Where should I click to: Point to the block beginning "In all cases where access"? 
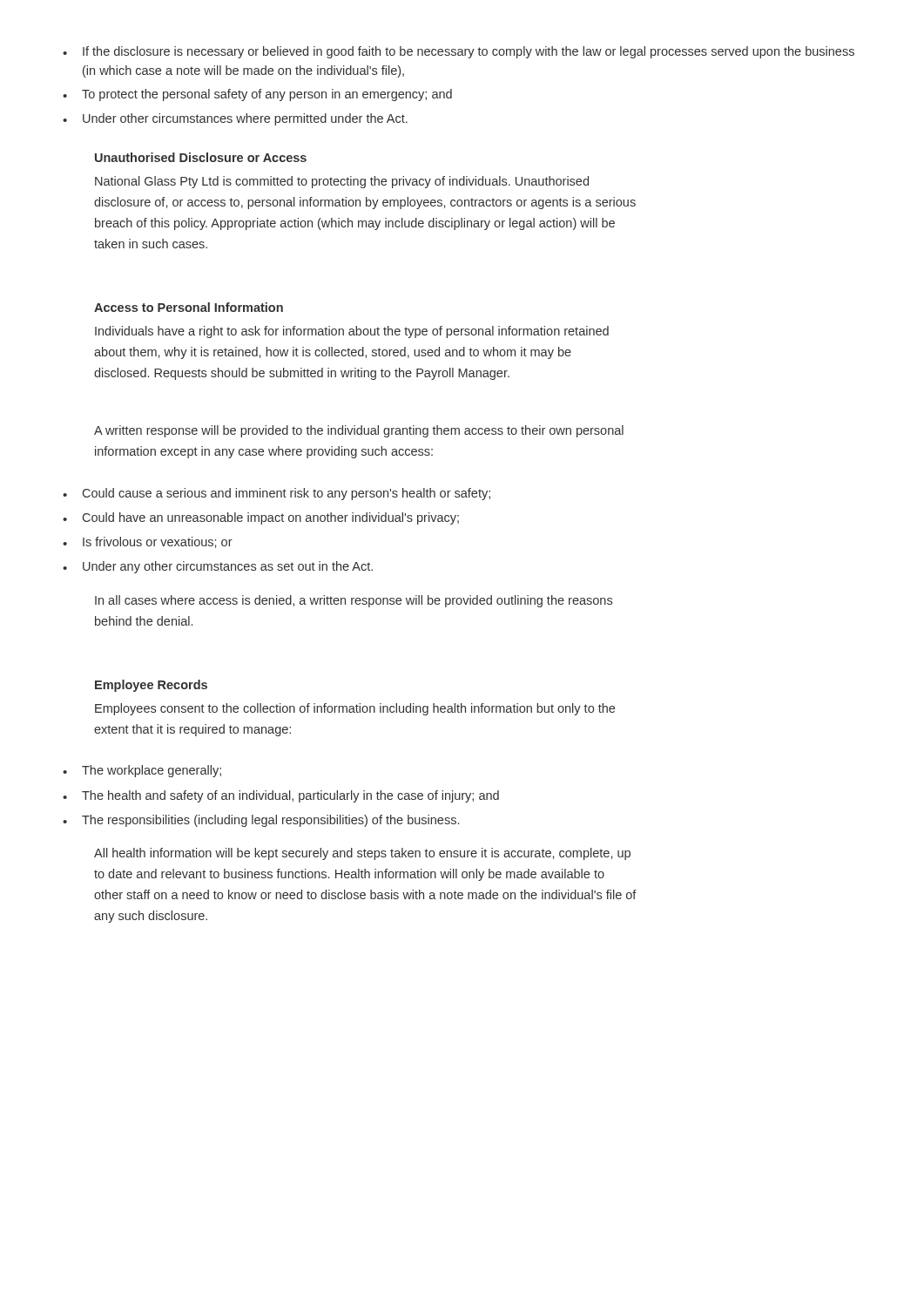point(353,610)
